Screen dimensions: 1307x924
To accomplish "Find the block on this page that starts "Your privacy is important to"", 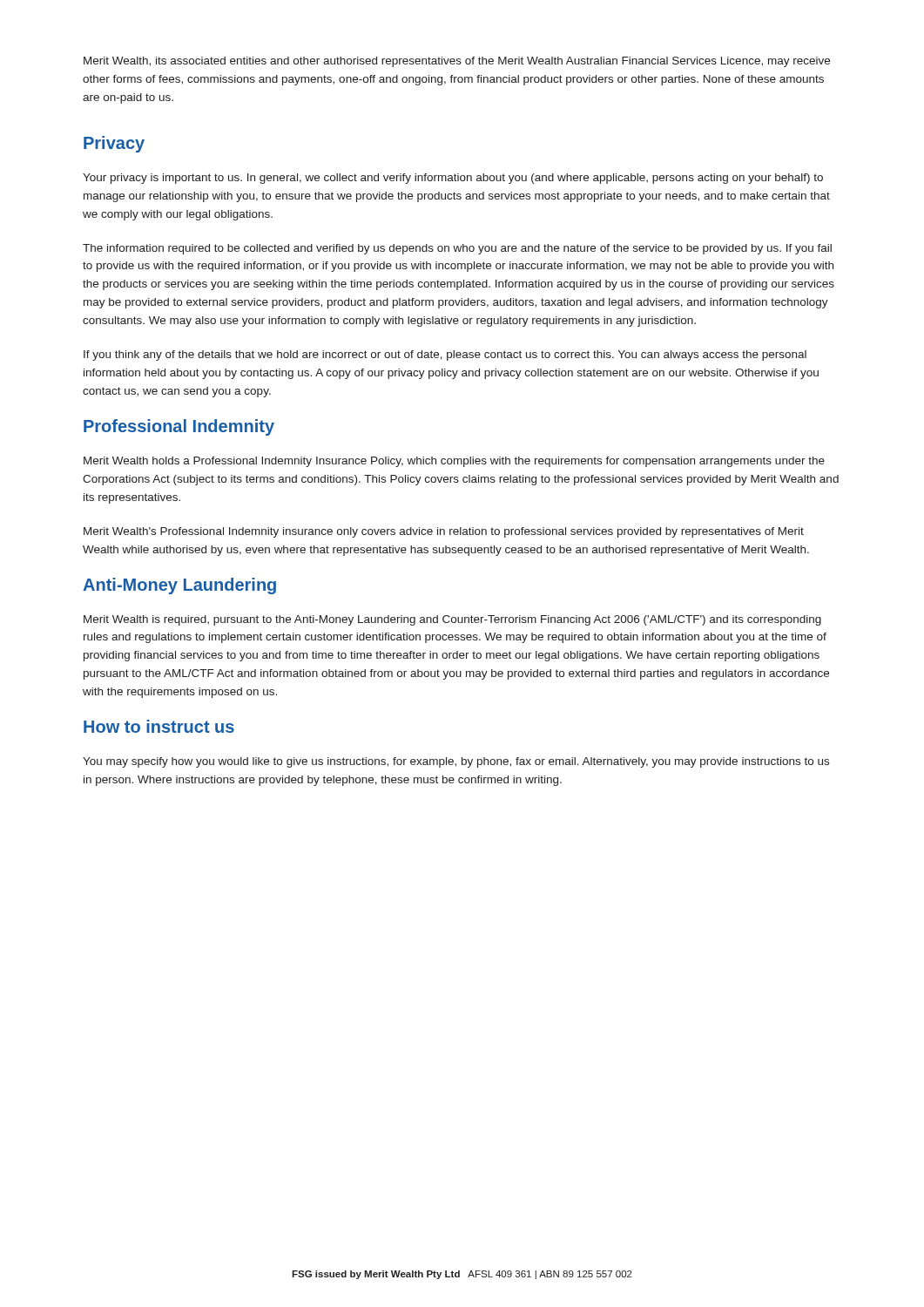I will [x=456, y=195].
